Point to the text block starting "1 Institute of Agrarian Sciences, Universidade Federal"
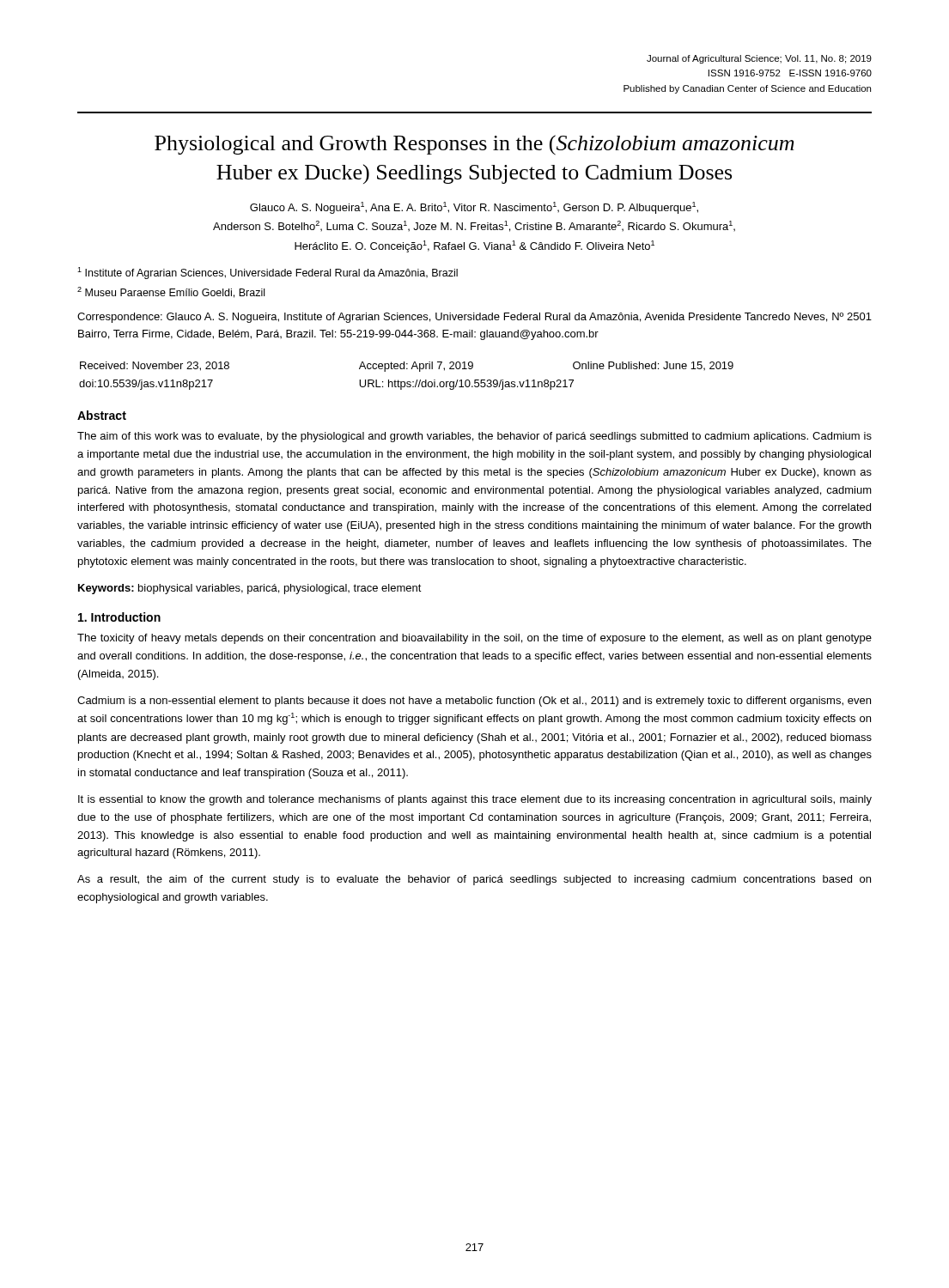This screenshot has width=949, height=1288. coord(268,273)
